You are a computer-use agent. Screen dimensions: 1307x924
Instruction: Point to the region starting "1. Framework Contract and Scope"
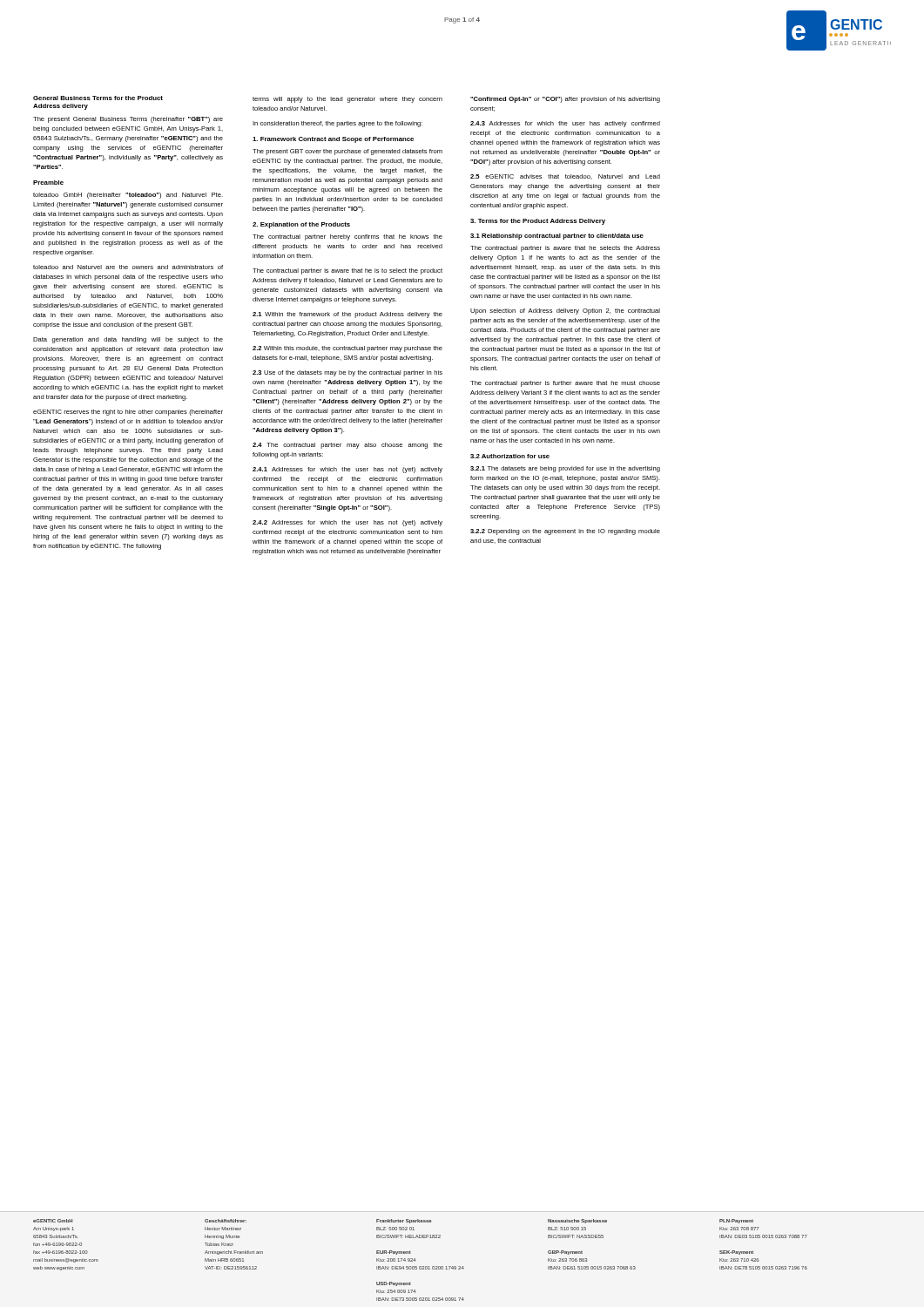(x=333, y=139)
